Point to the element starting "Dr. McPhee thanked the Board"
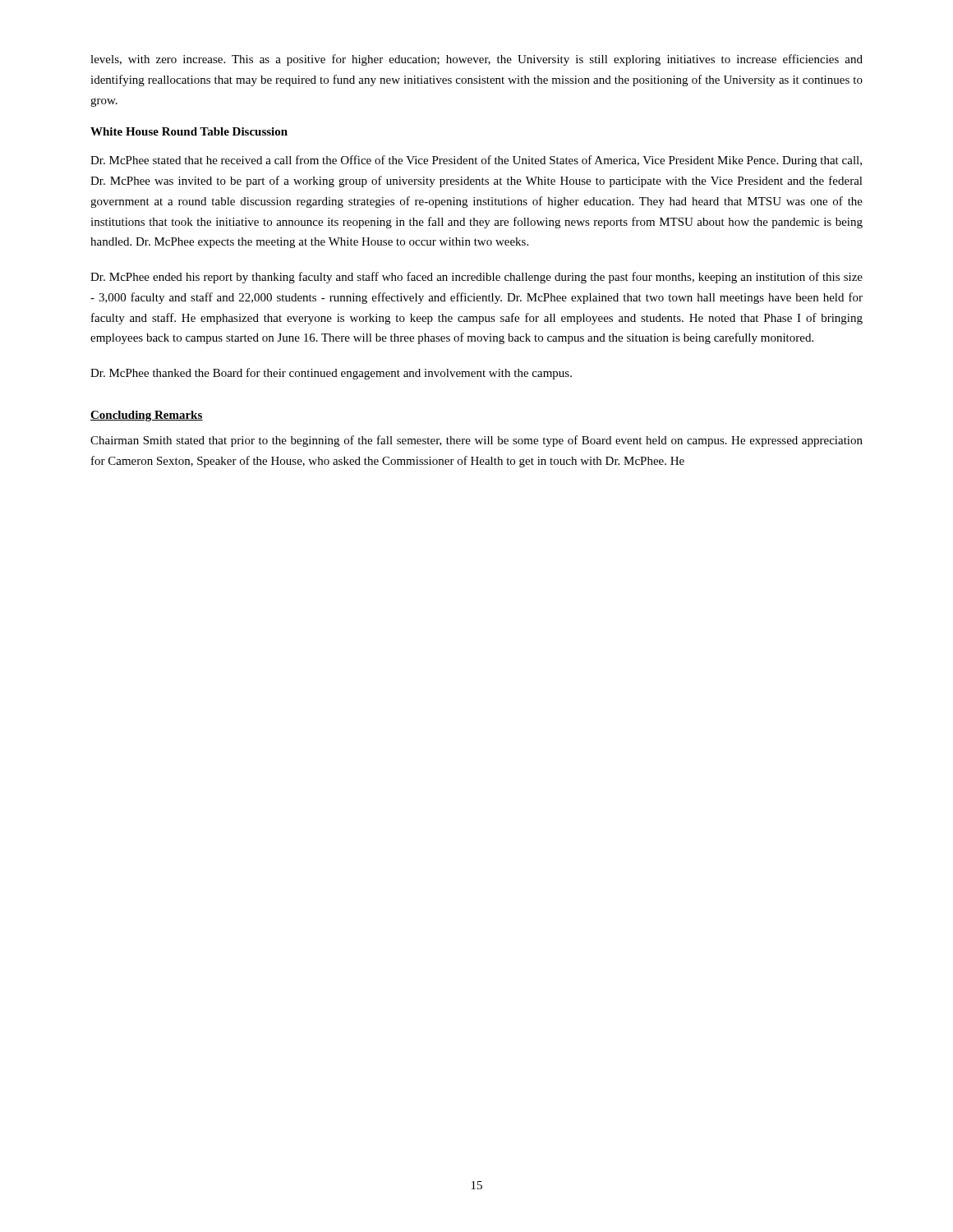Screen dimensions: 1232x953 (x=331, y=373)
